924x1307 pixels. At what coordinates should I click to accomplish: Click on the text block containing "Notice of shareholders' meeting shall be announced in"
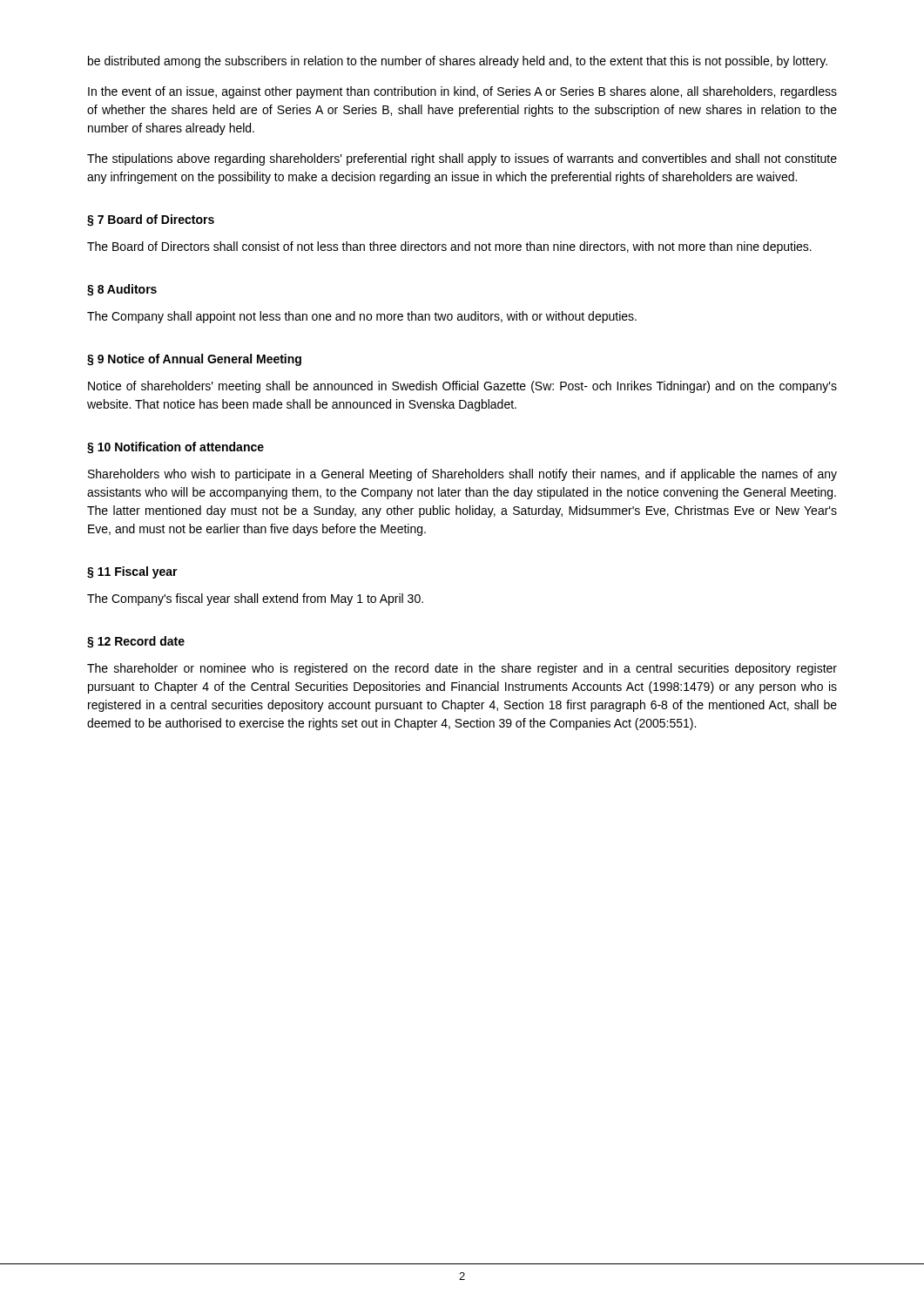[x=462, y=396]
